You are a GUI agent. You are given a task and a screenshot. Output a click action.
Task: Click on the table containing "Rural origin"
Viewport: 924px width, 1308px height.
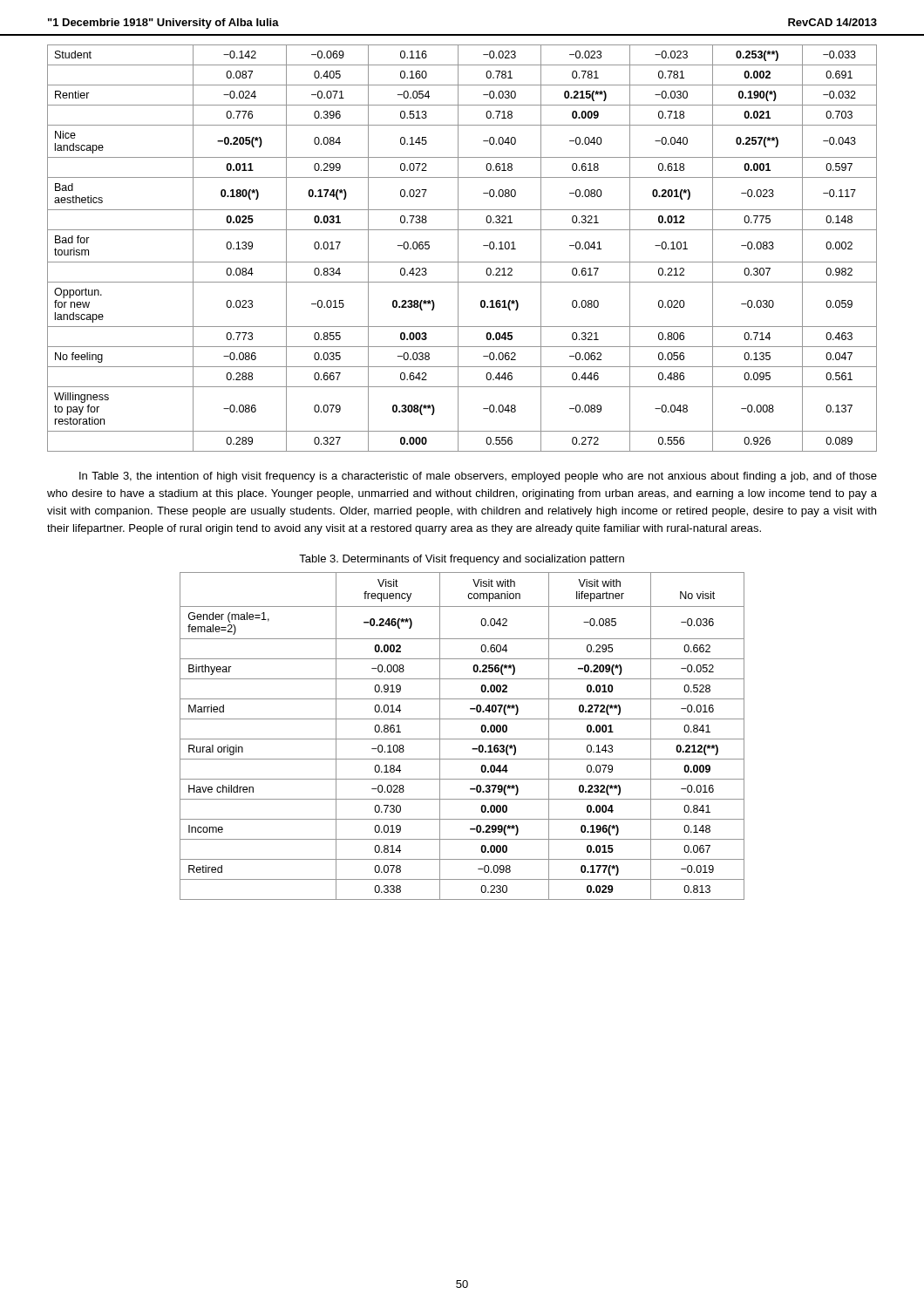click(462, 736)
